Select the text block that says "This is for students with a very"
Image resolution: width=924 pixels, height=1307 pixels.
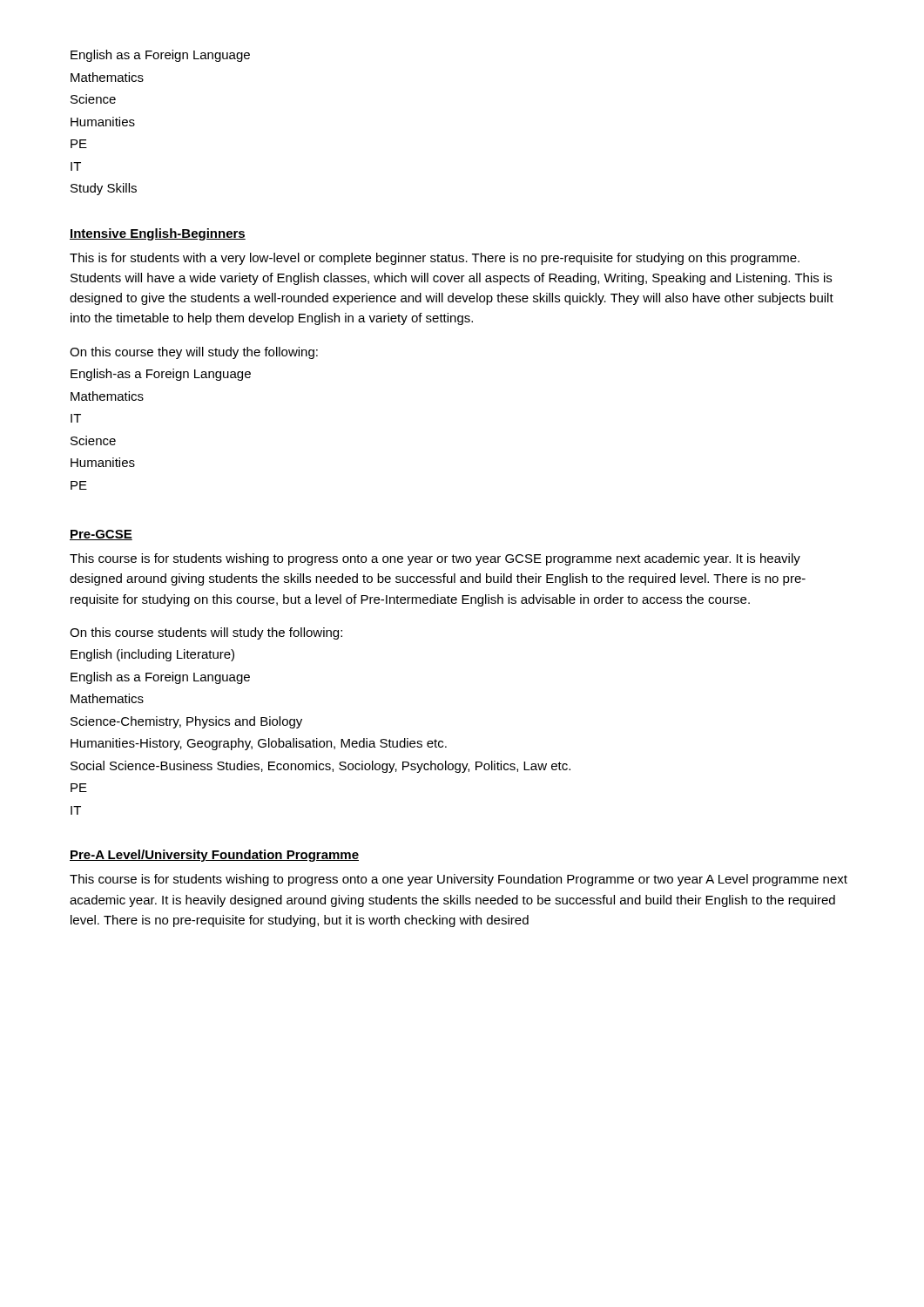pos(451,287)
